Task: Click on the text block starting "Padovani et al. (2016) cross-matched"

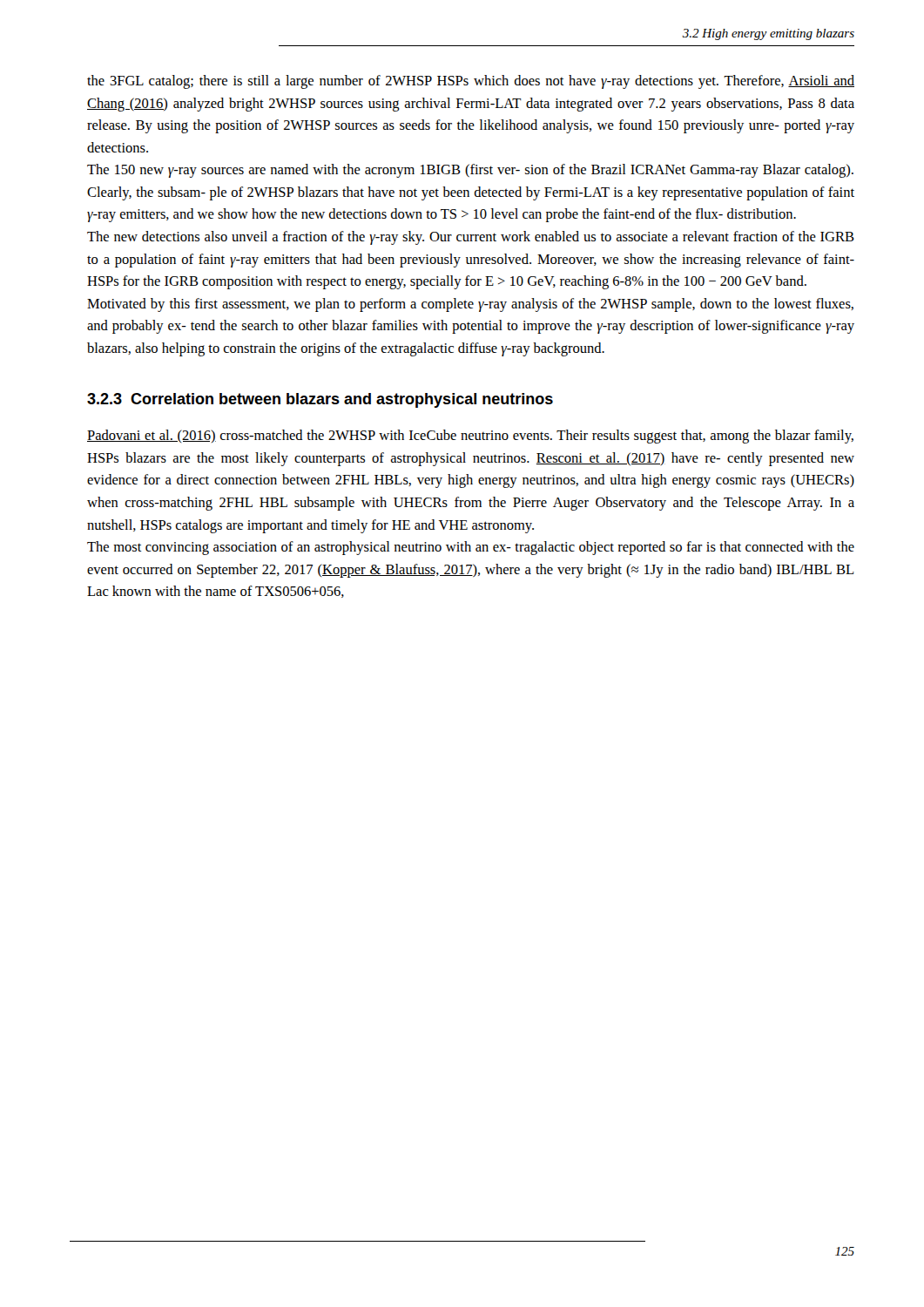Action: 471,480
